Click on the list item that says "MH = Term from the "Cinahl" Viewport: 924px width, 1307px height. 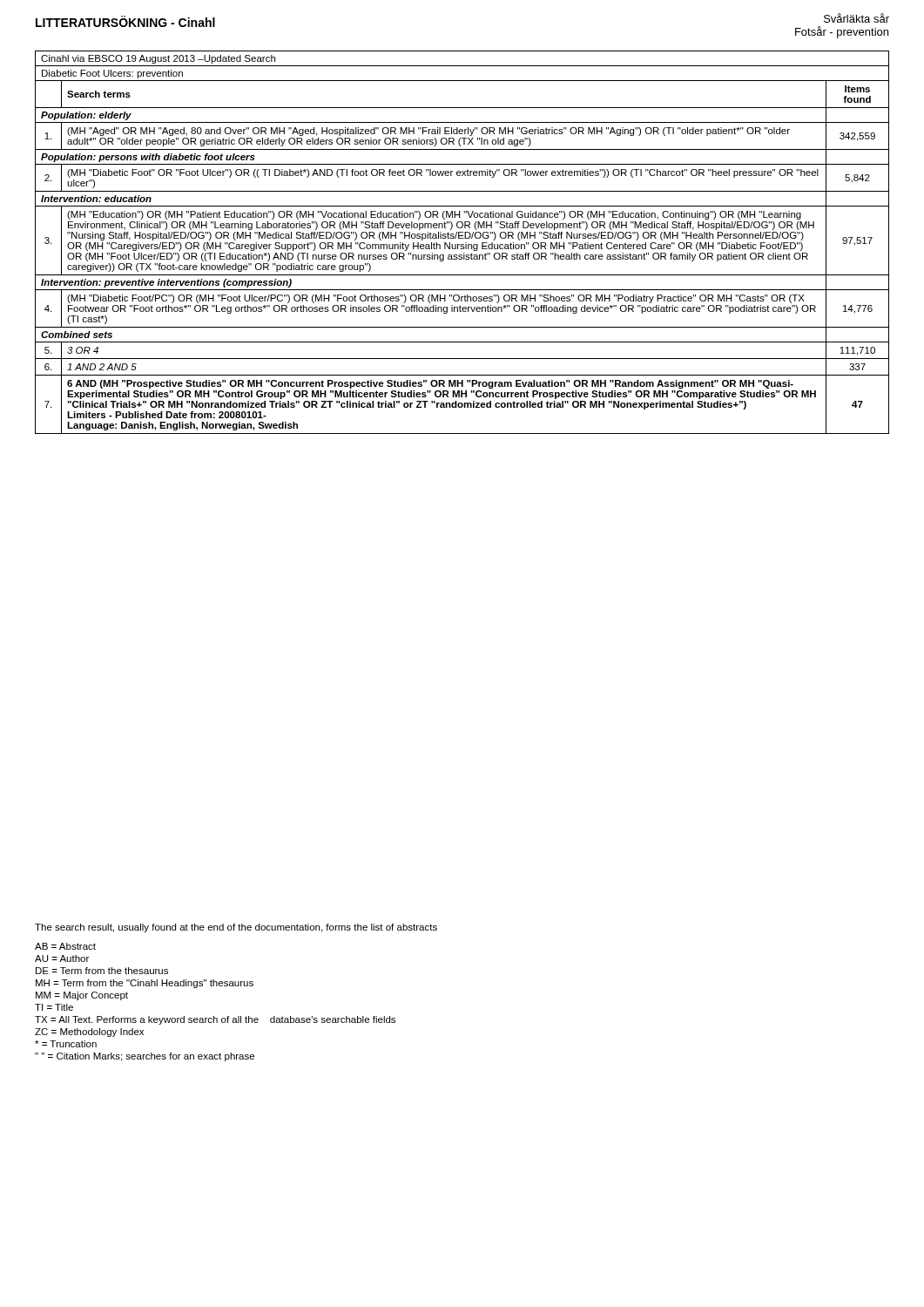click(144, 983)
